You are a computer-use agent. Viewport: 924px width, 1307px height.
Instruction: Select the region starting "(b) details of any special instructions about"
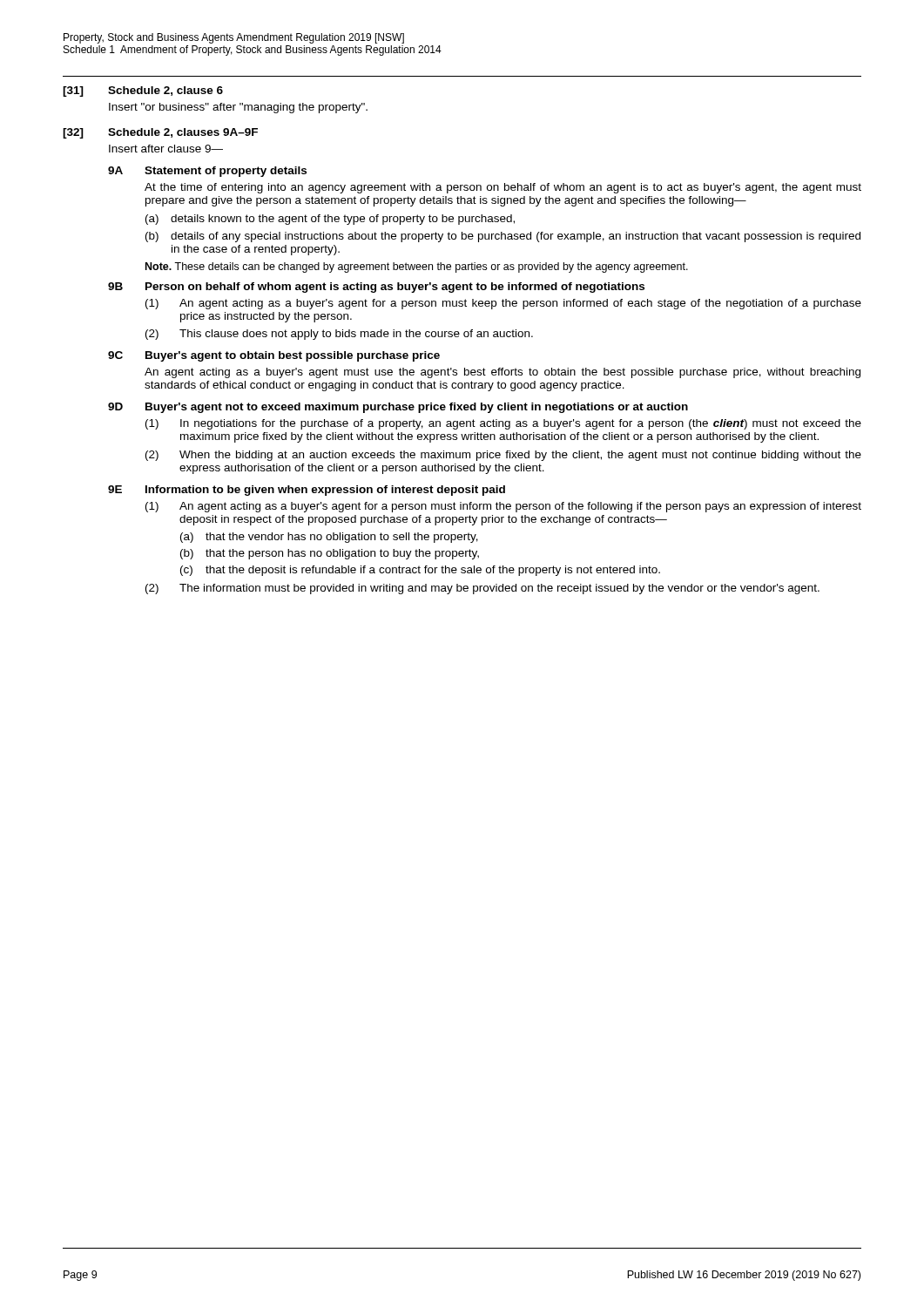(503, 242)
